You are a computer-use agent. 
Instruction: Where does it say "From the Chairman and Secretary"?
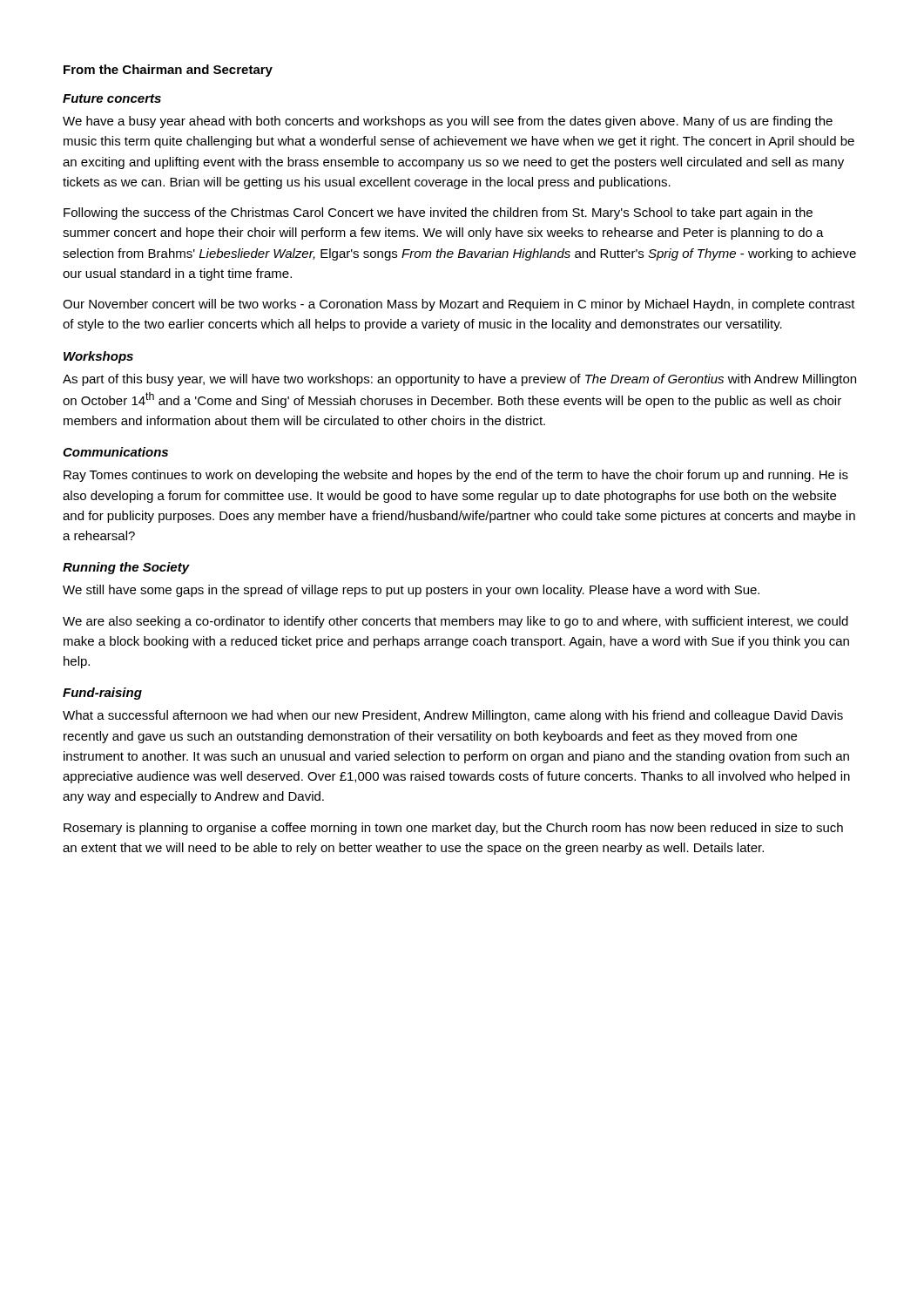point(168,69)
